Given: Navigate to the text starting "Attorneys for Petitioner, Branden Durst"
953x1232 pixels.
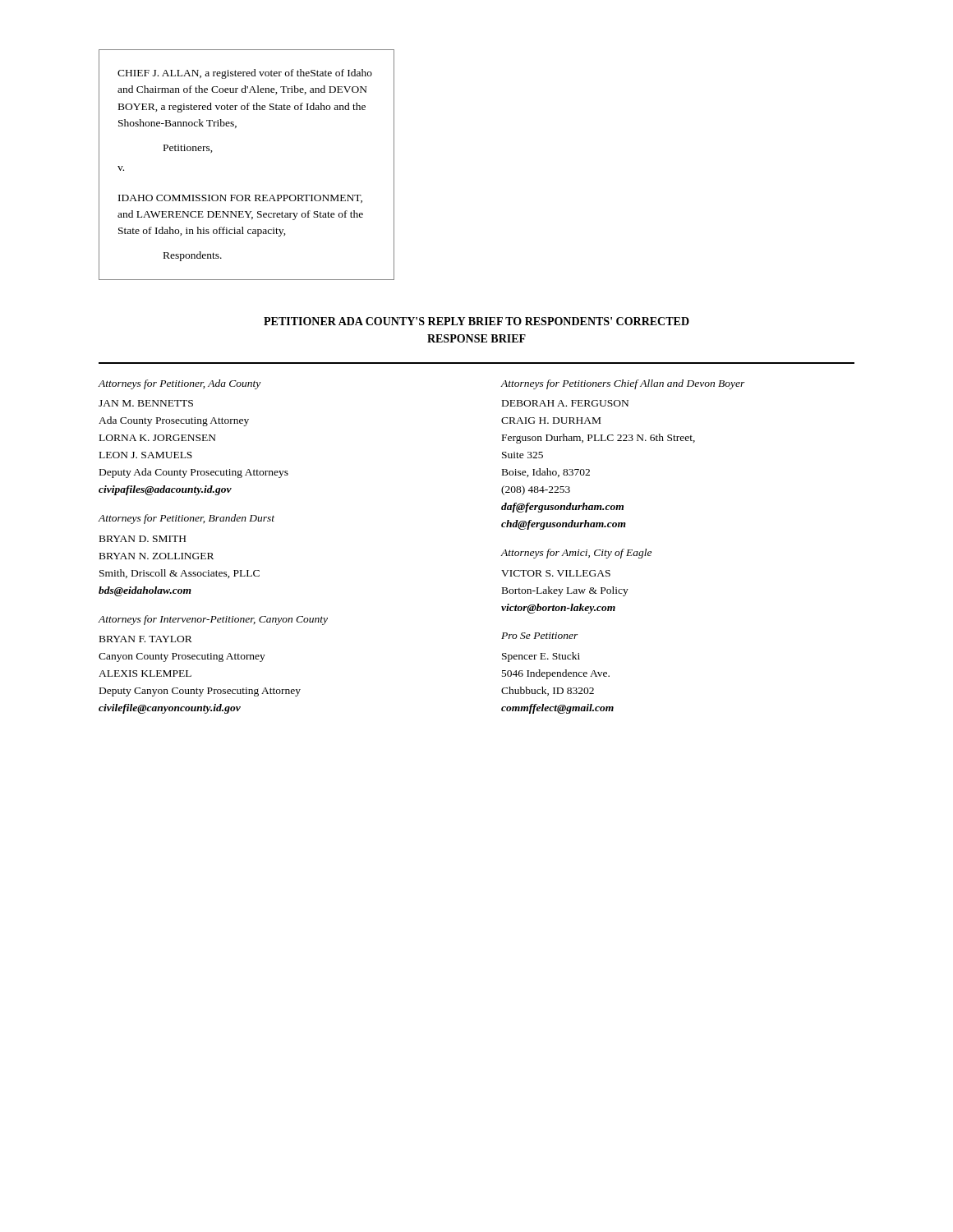Looking at the screenshot, I should tap(187, 518).
